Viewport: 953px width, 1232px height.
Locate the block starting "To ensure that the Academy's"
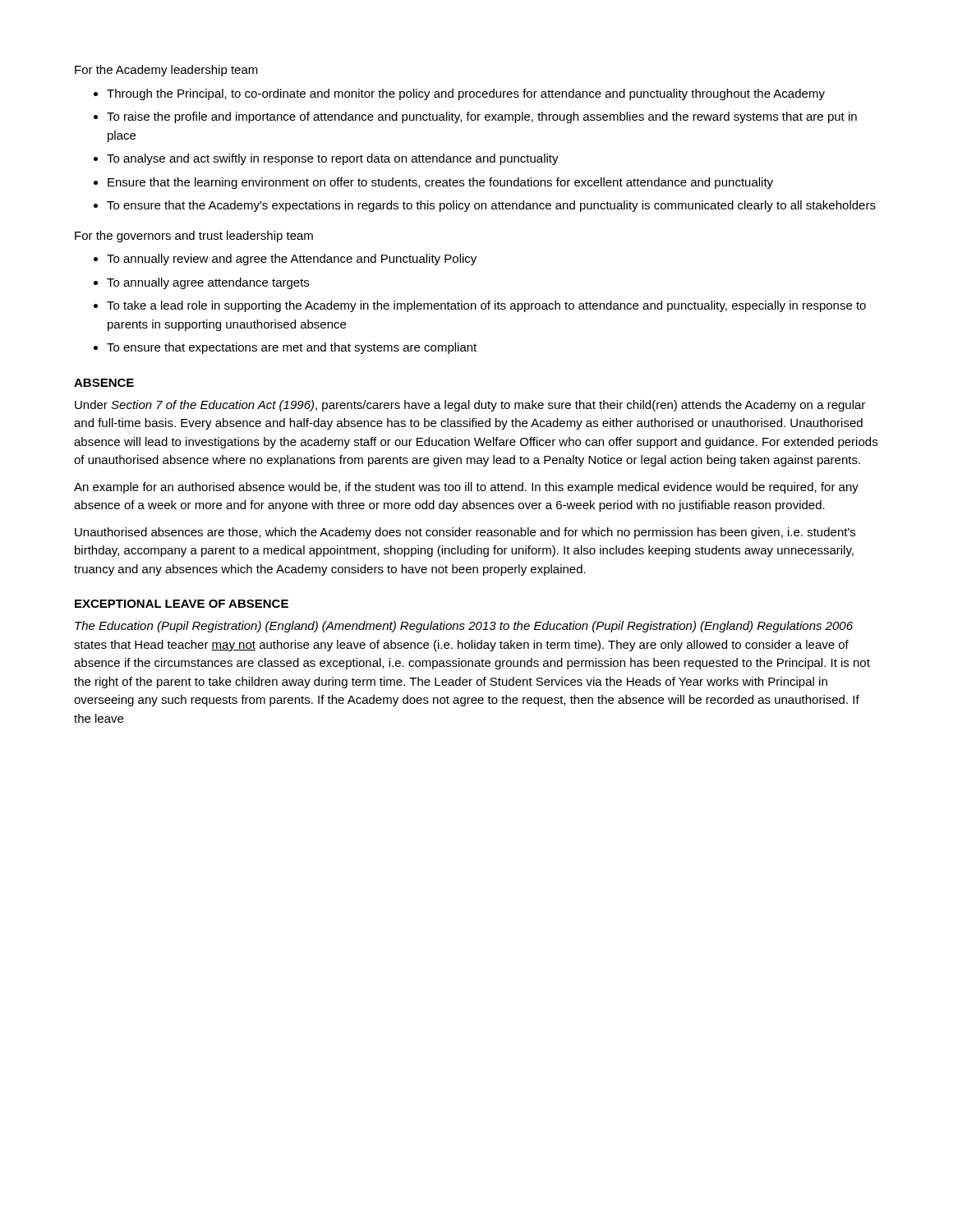491,205
